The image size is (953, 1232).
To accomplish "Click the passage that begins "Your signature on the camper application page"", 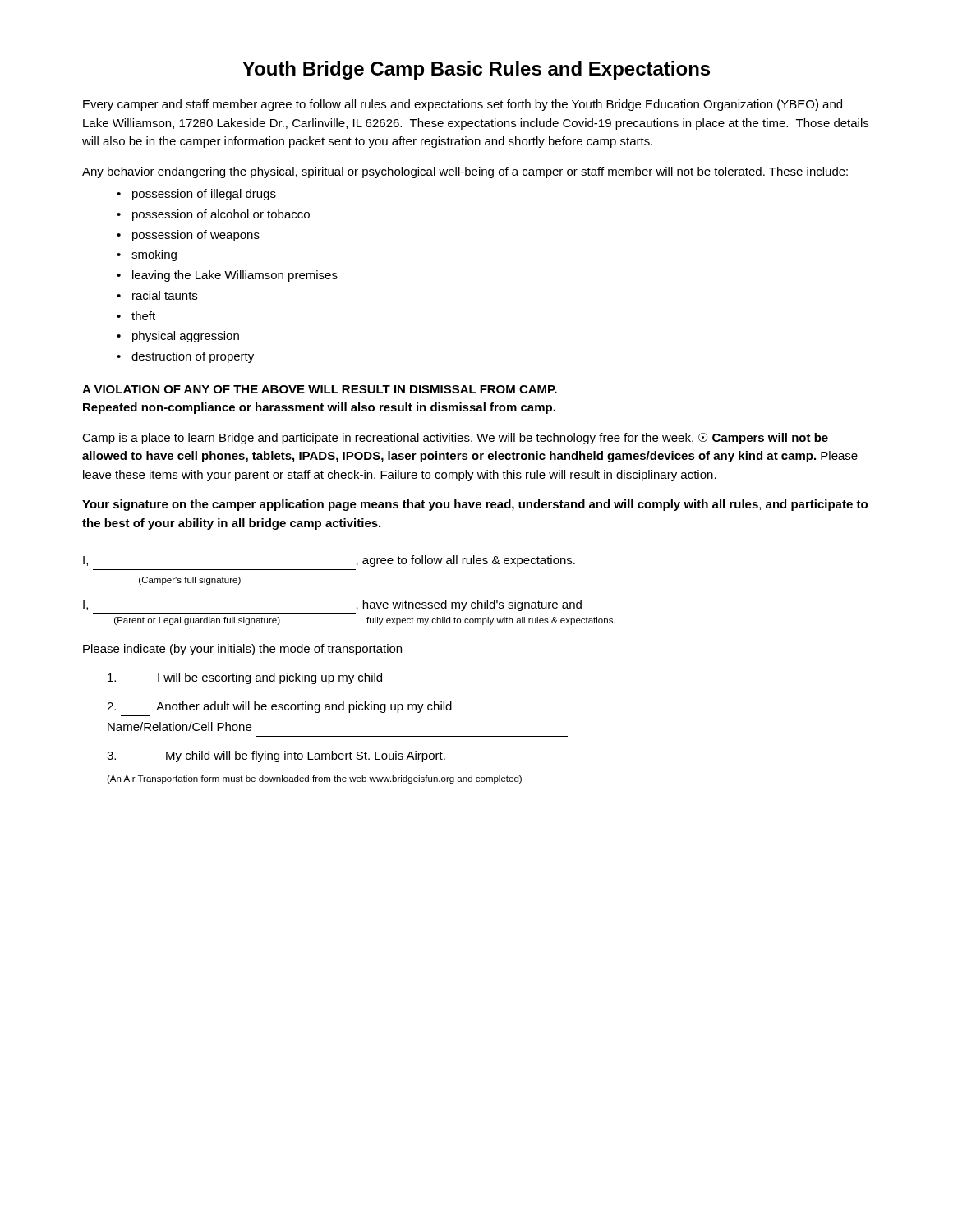I will click(475, 513).
